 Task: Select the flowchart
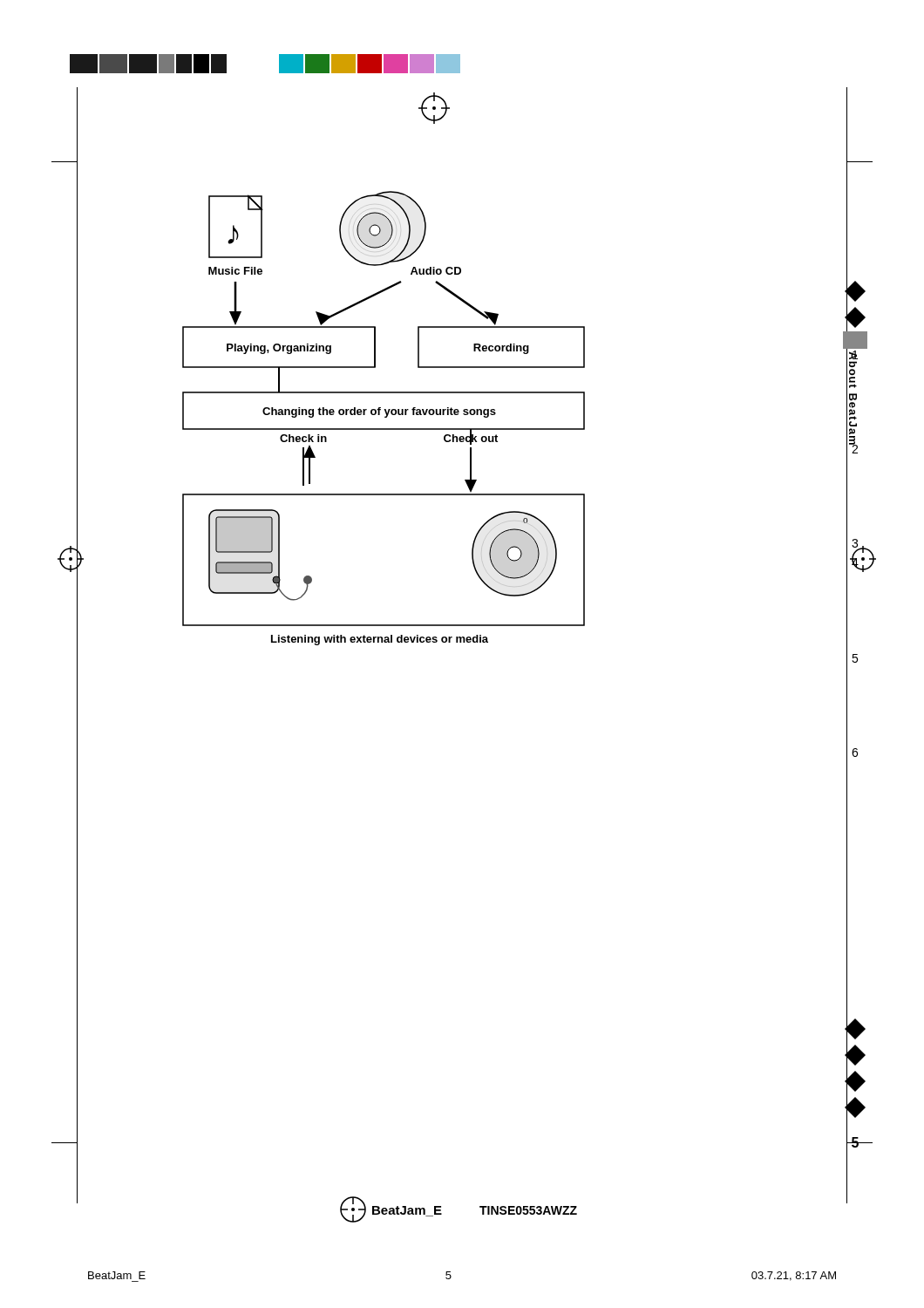[x=405, y=473]
